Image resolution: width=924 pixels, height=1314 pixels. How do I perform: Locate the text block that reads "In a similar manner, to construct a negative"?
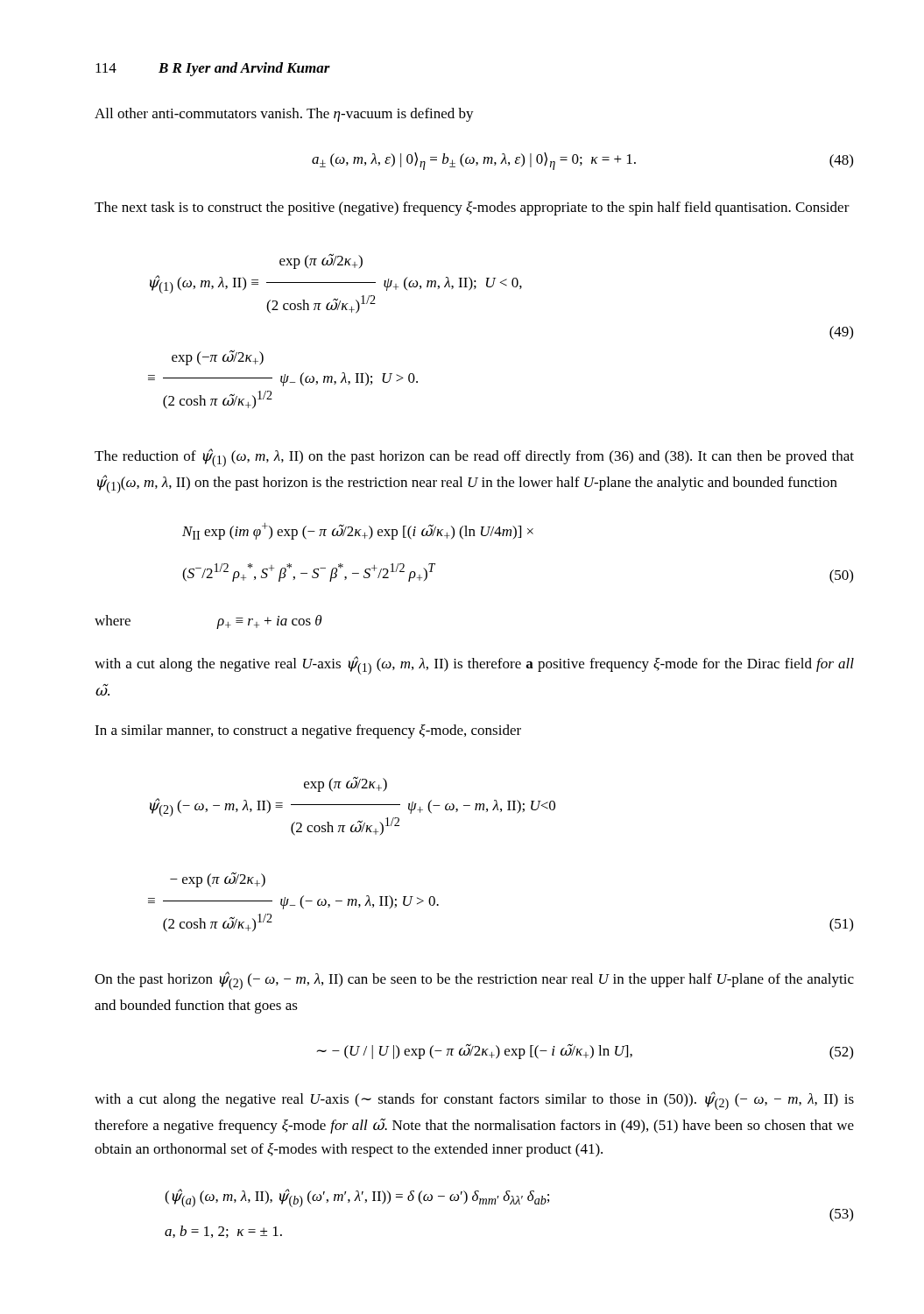(308, 730)
